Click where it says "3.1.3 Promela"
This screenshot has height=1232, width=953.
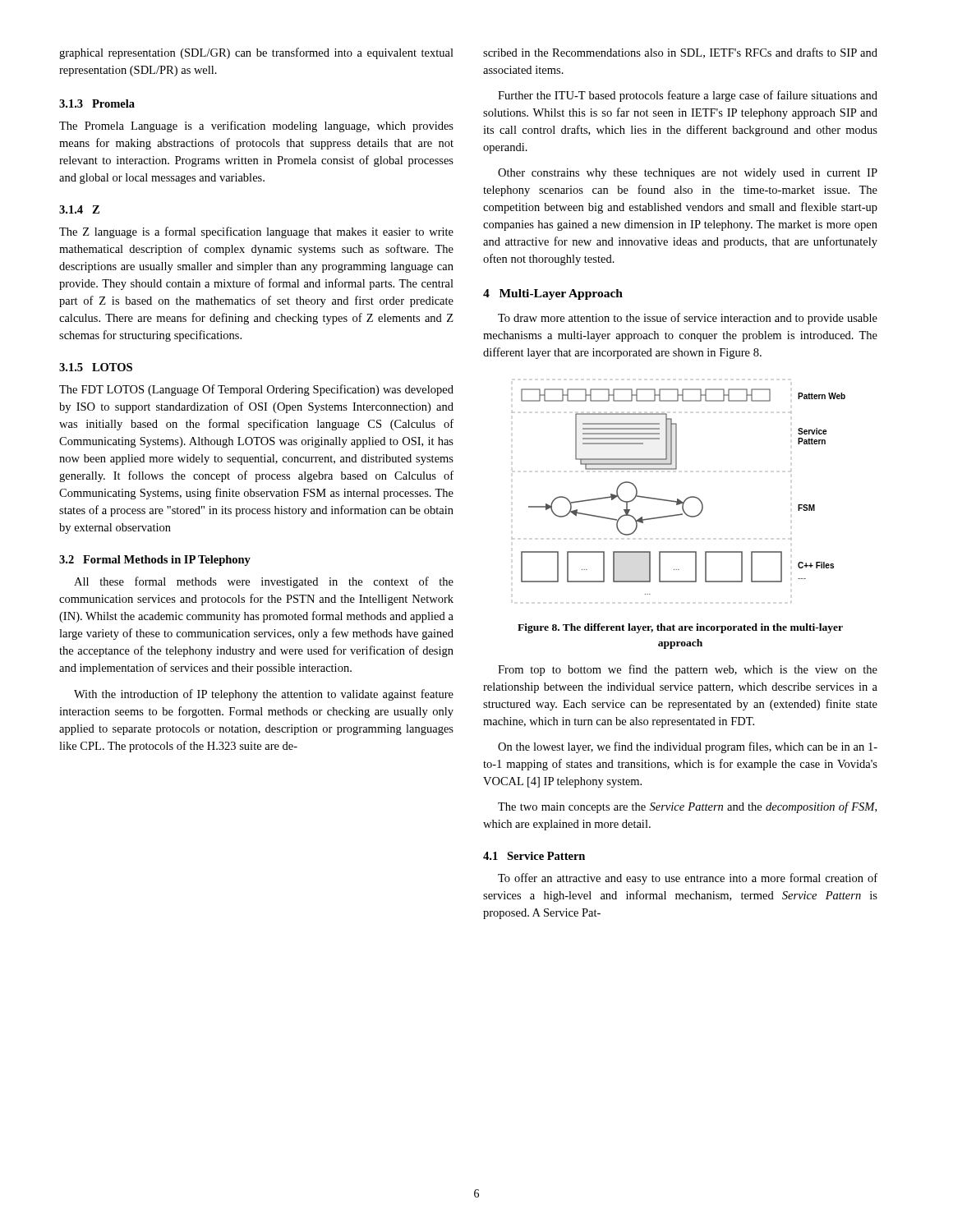[97, 104]
